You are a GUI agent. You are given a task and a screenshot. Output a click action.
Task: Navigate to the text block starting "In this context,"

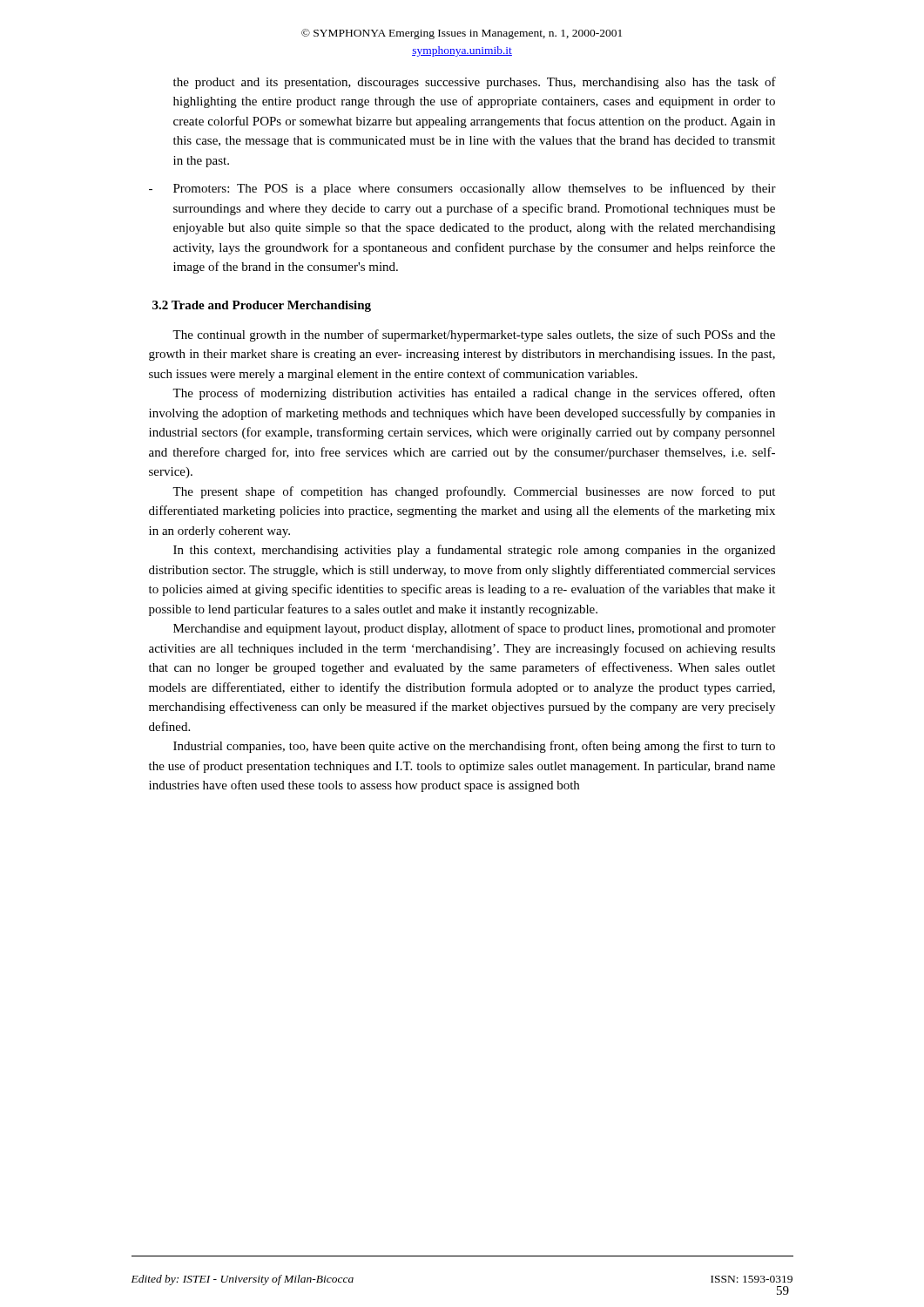tap(462, 579)
